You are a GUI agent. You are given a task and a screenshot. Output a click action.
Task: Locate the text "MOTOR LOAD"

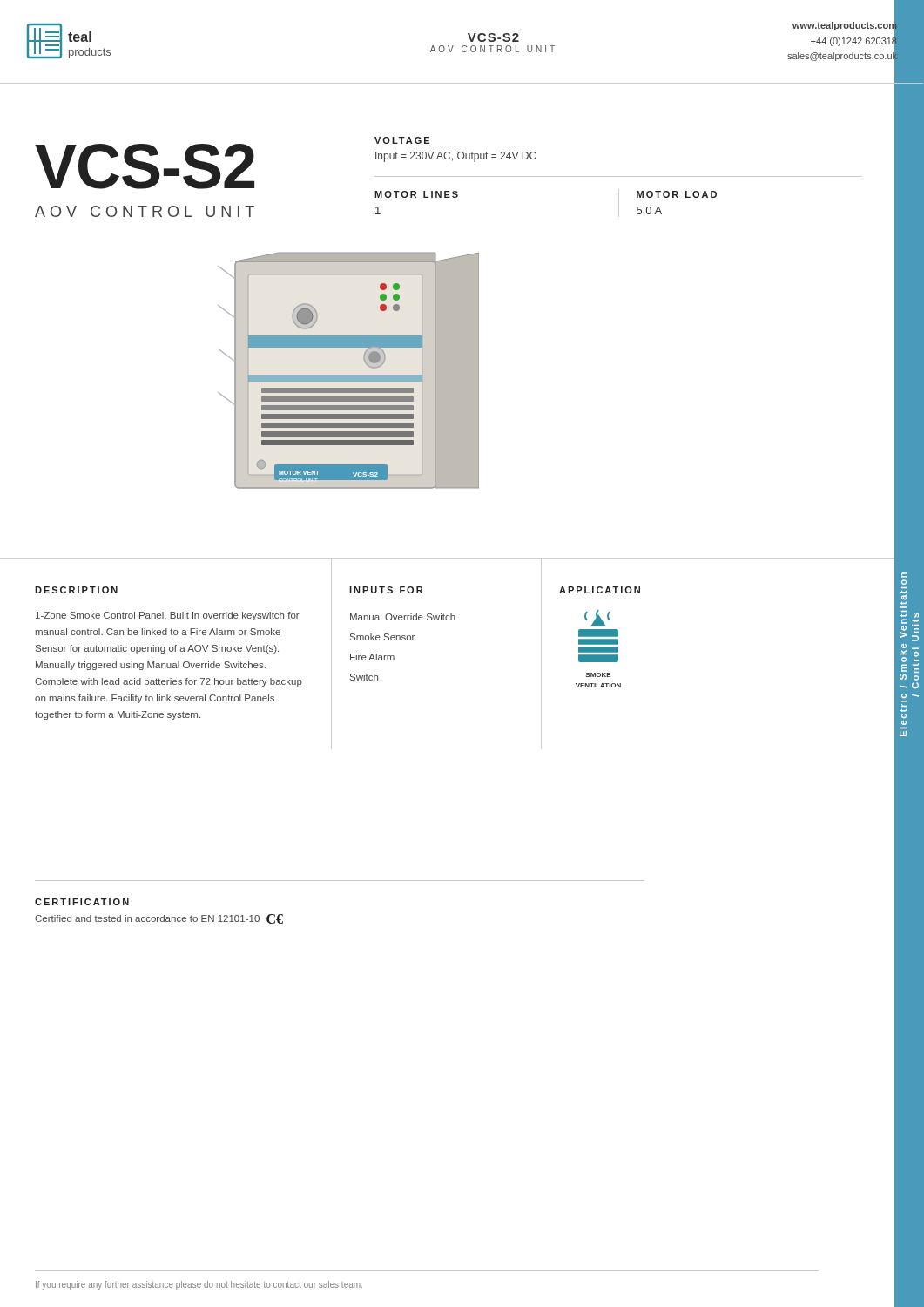click(678, 194)
